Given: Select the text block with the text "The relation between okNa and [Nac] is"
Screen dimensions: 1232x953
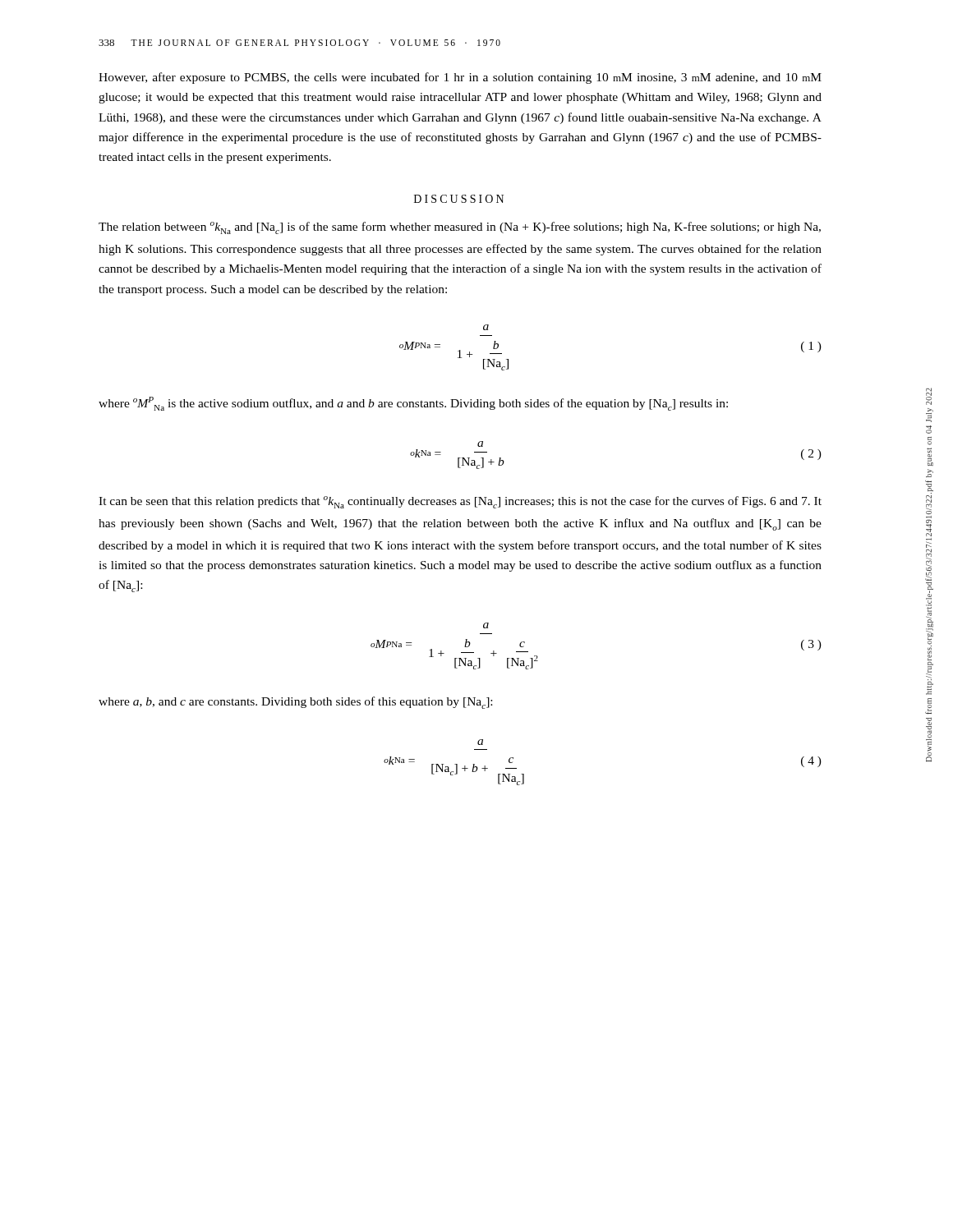Looking at the screenshot, I should click(x=460, y=257).
